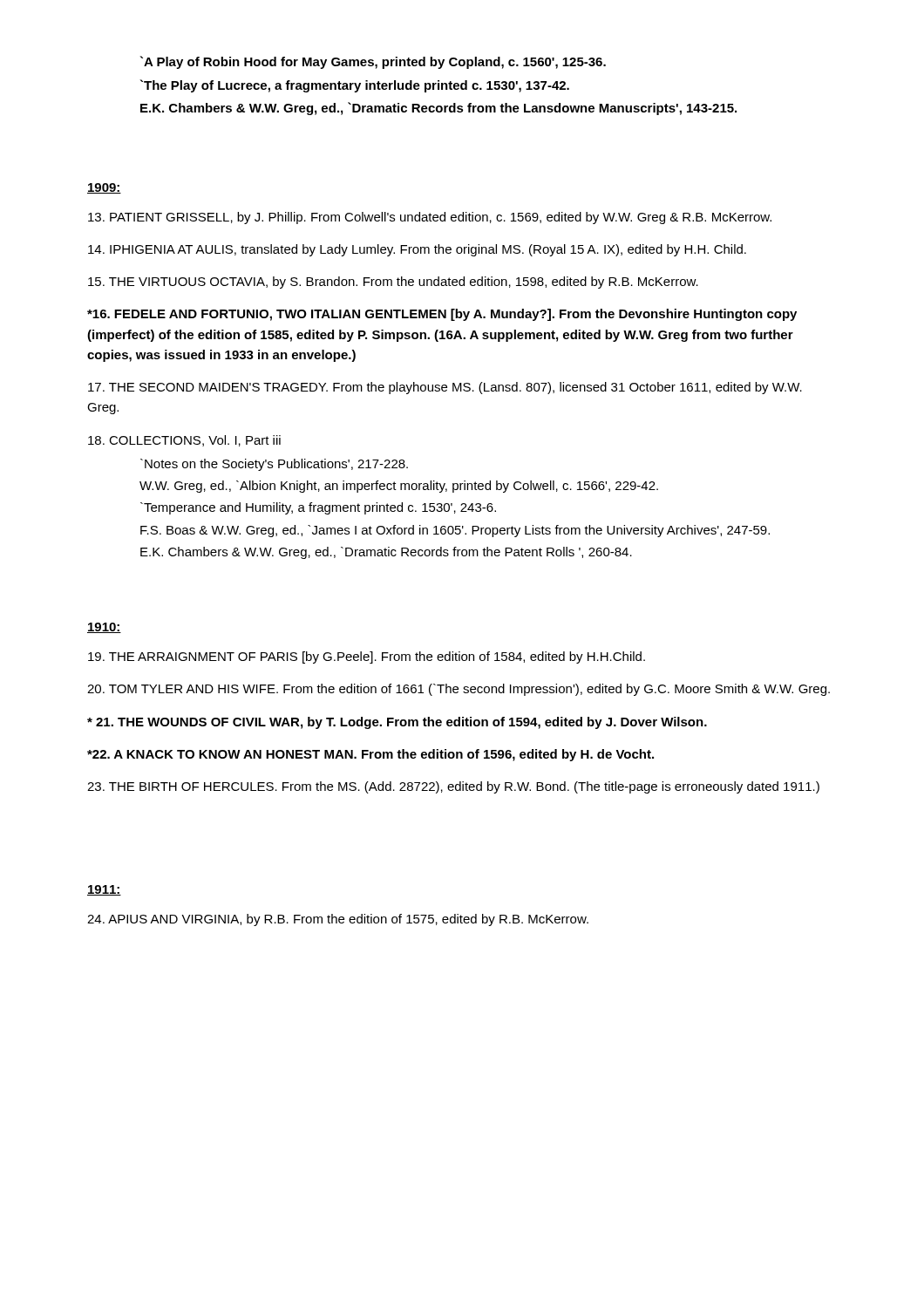
Task: Point to the text block starting "THE SECOND MAIDEN'S TRAGEDY. From the playhouse MS."
Action: 445,397
